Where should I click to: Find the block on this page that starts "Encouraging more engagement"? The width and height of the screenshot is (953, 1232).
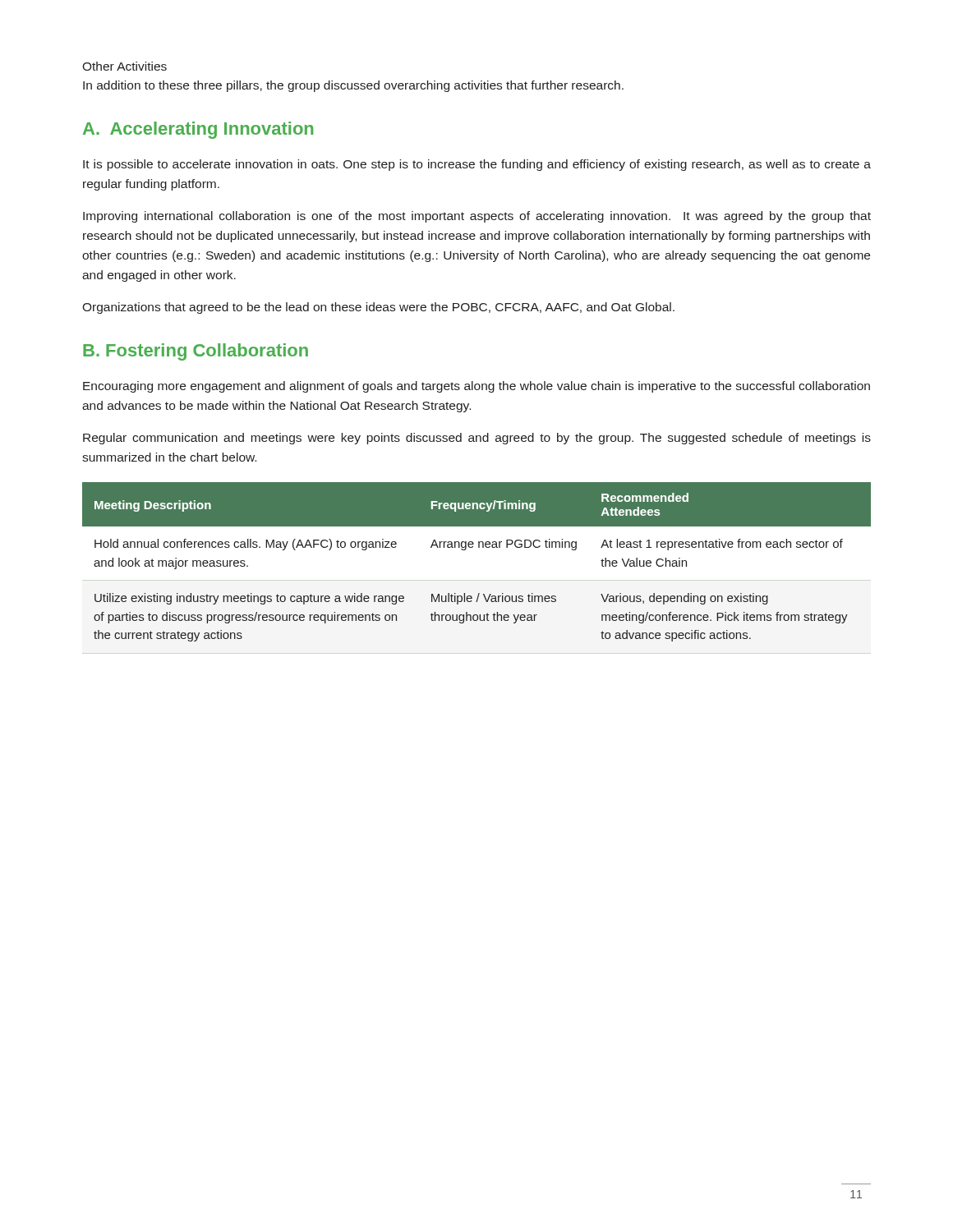click(476, 396)
